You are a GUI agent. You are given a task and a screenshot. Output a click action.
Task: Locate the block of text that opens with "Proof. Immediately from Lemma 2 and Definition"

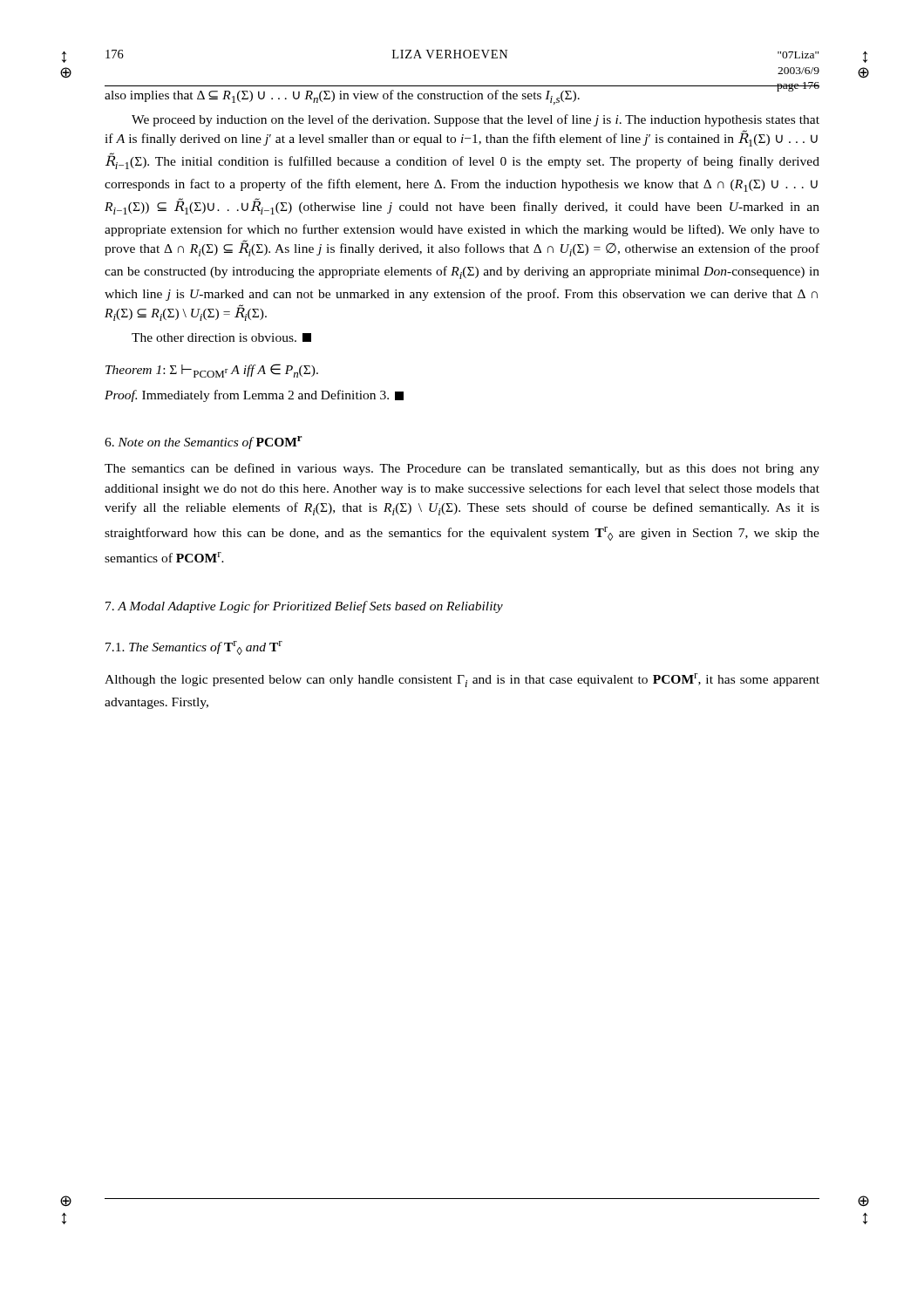(254, 396)
